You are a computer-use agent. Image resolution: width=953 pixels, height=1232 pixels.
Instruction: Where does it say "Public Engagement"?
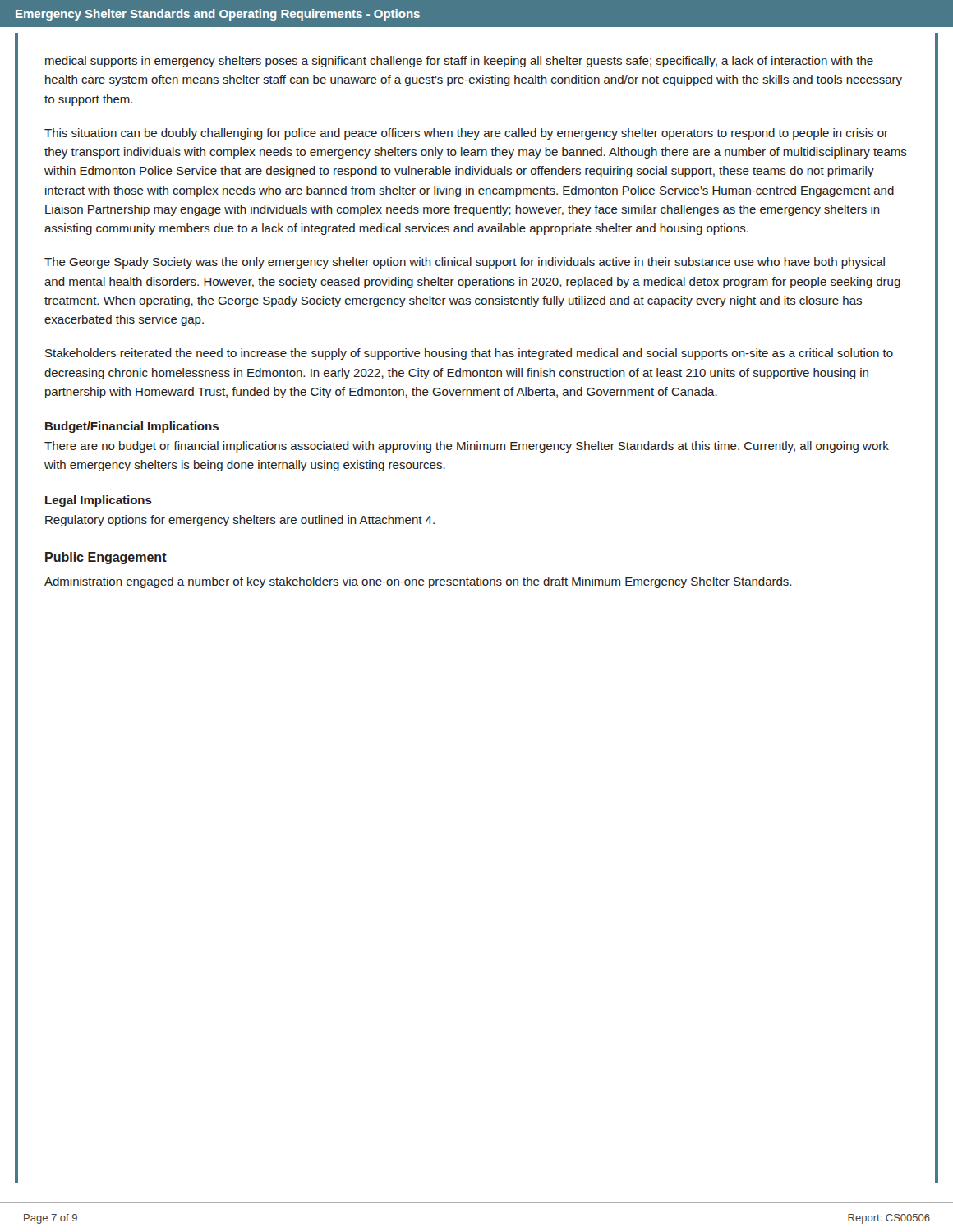tap(105, 557)
